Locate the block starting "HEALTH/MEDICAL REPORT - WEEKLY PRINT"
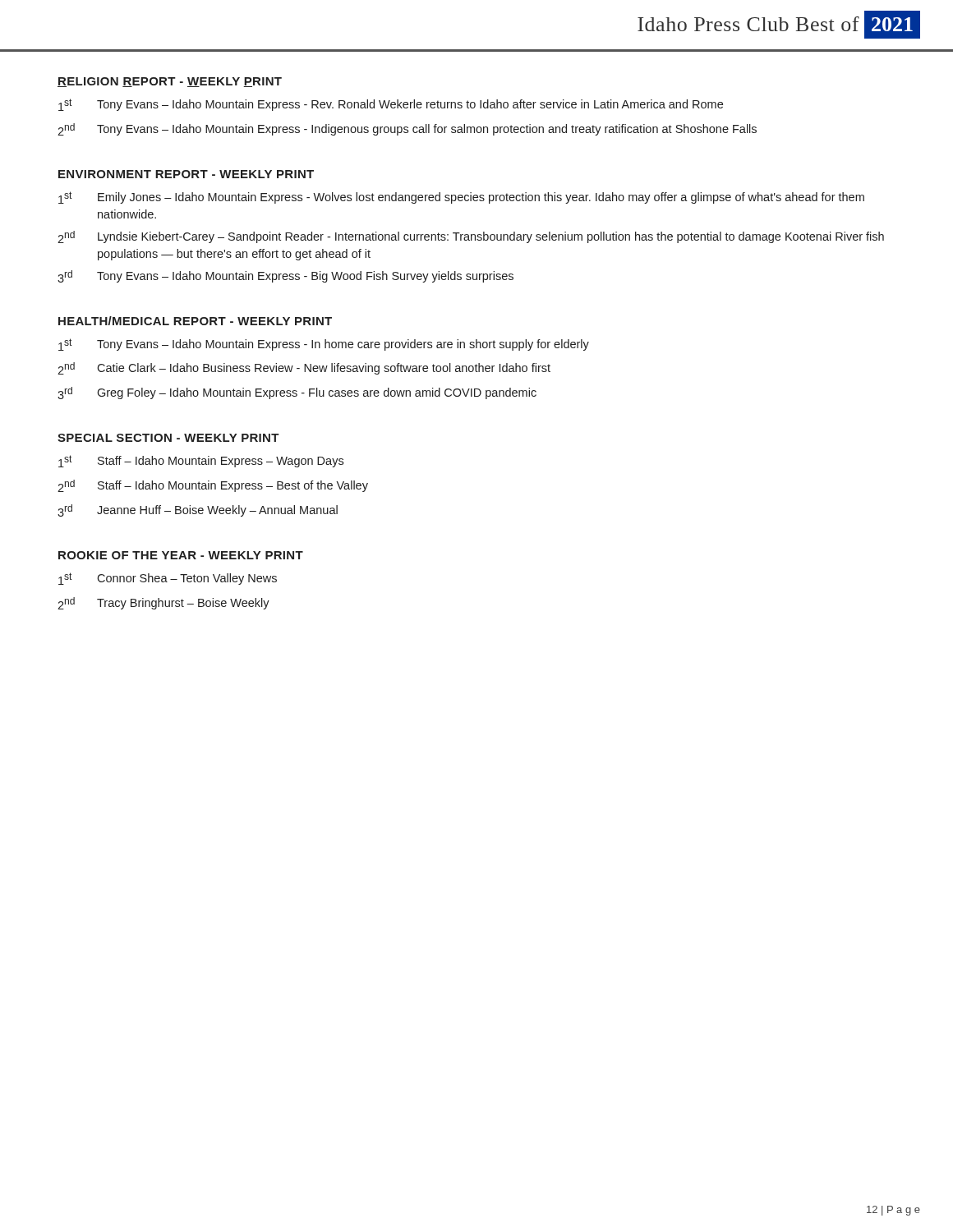The height and width of the screenshot is (1232, 953). [x=195, y=320]
